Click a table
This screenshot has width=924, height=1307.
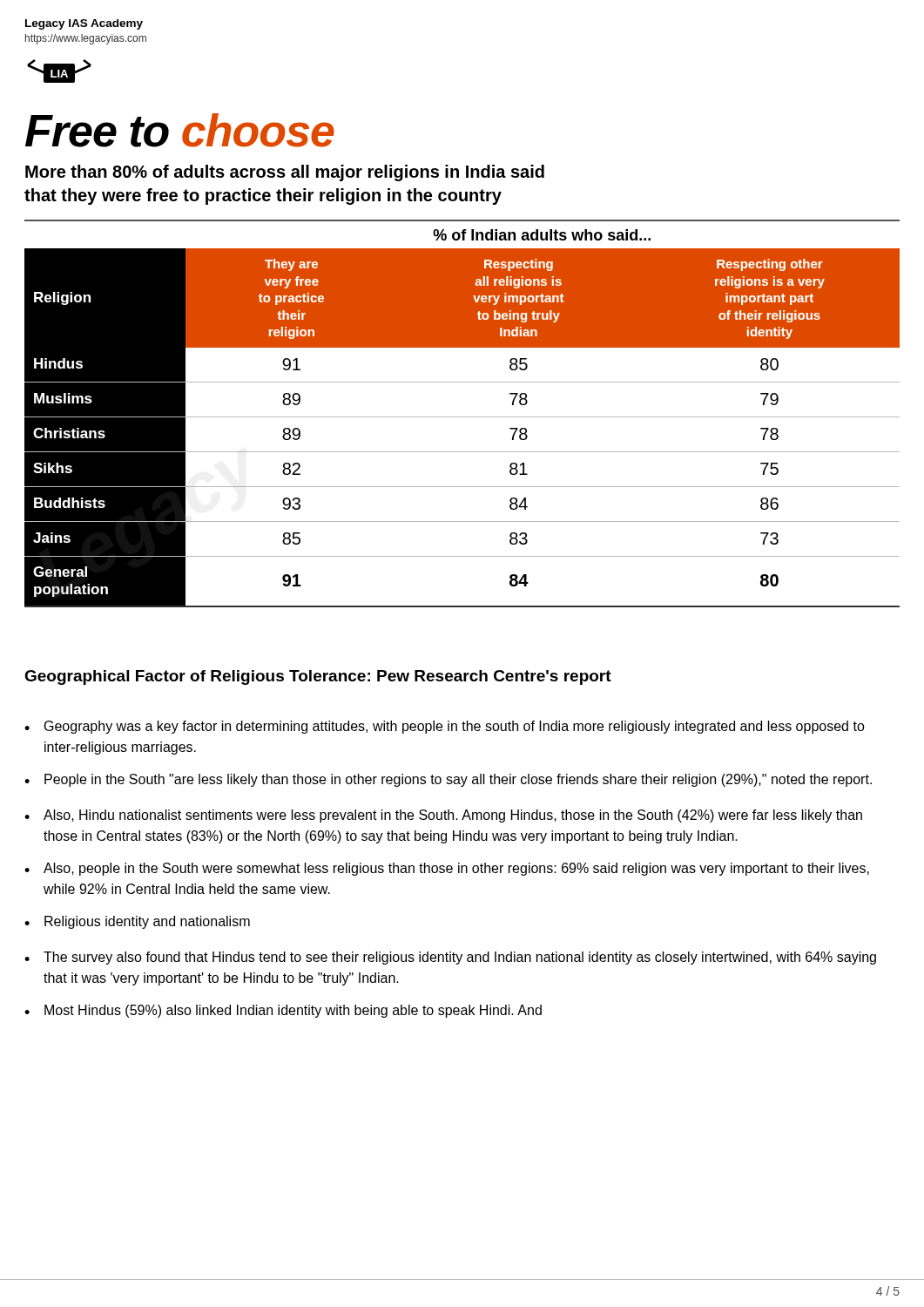pos(462,413)
